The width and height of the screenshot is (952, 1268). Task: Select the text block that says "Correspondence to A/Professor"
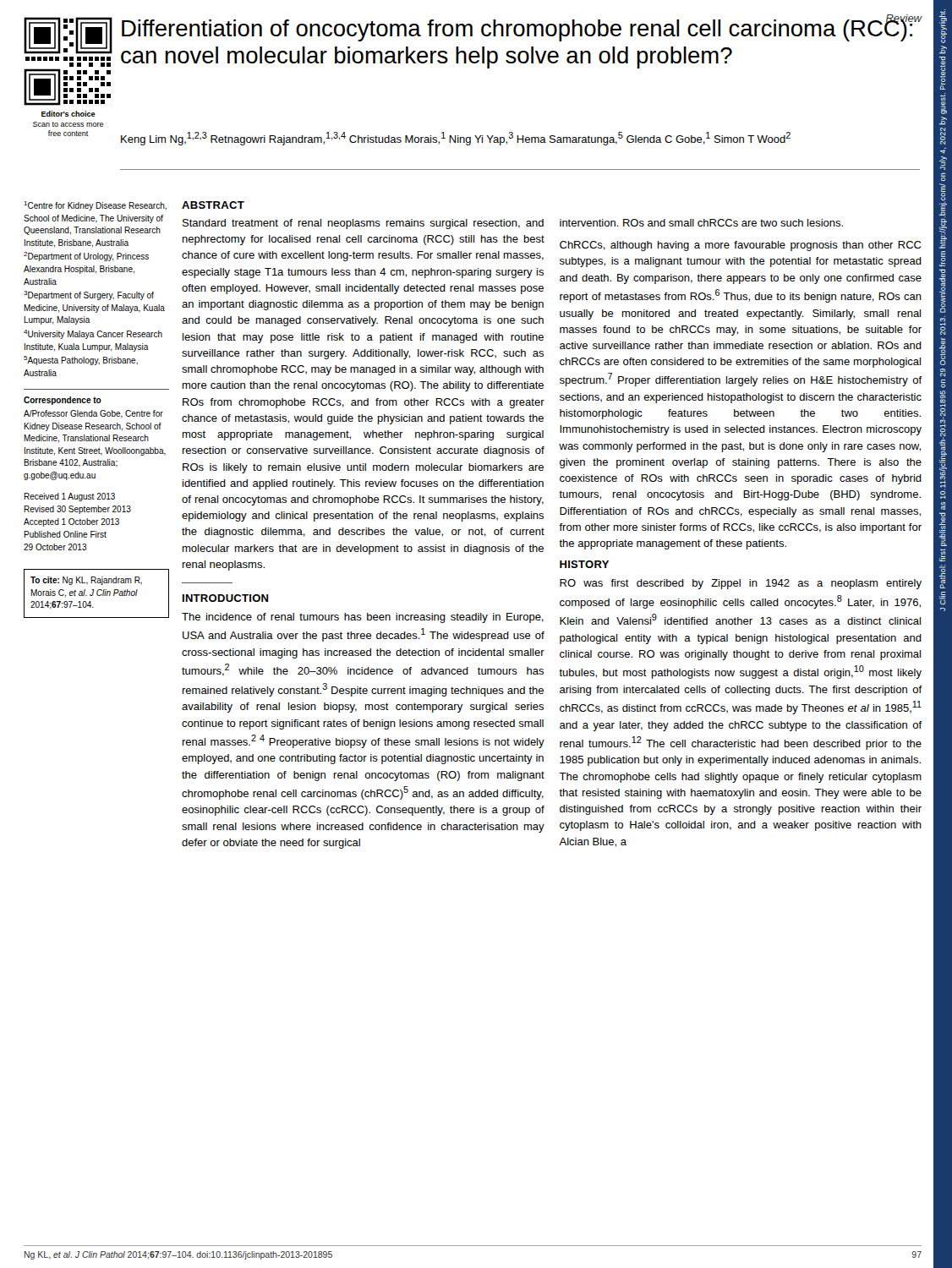(x=96, y=437)
